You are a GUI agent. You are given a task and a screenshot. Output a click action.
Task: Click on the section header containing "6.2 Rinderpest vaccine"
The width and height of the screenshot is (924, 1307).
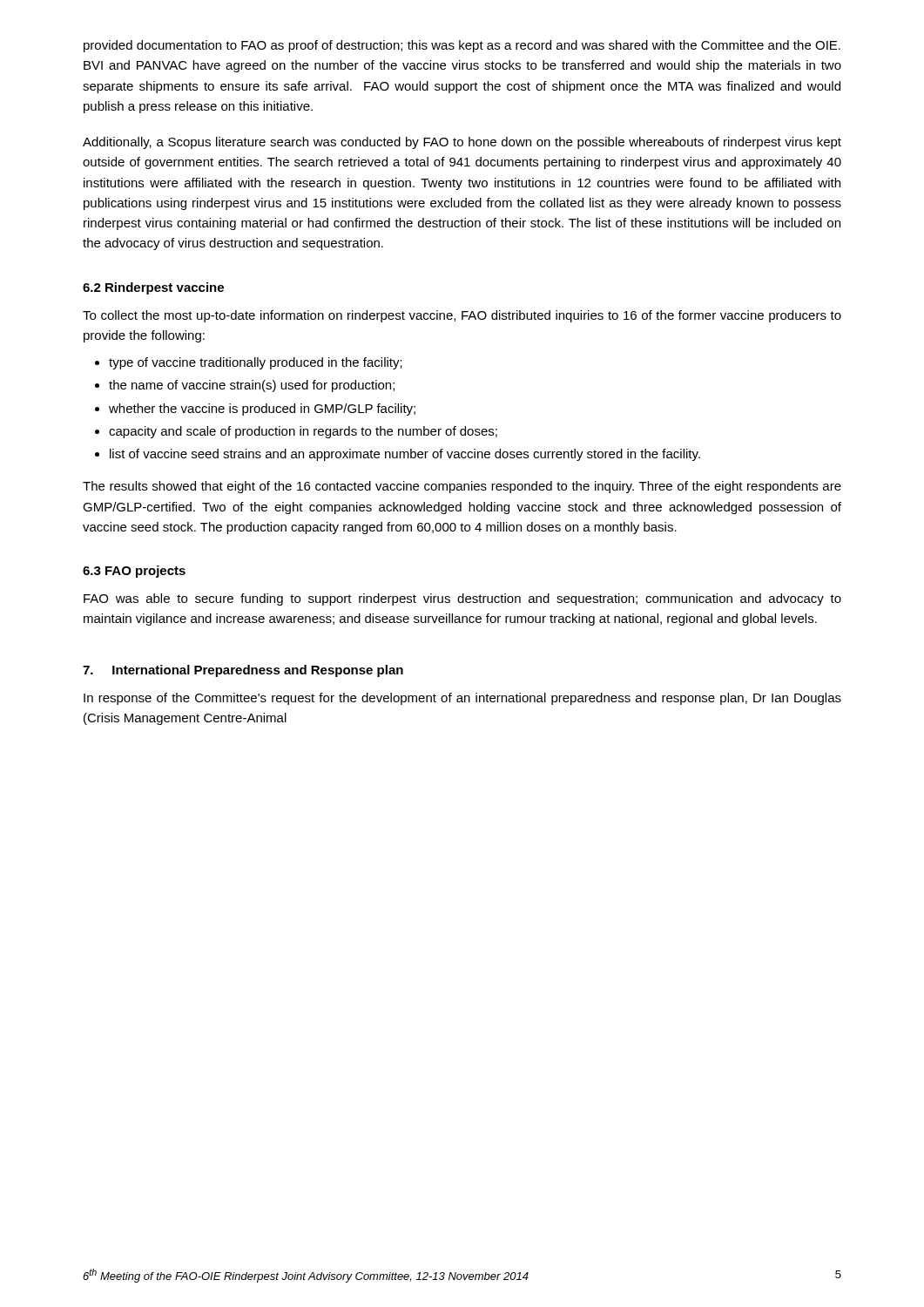pyautogui.click(x=154, y=287)
